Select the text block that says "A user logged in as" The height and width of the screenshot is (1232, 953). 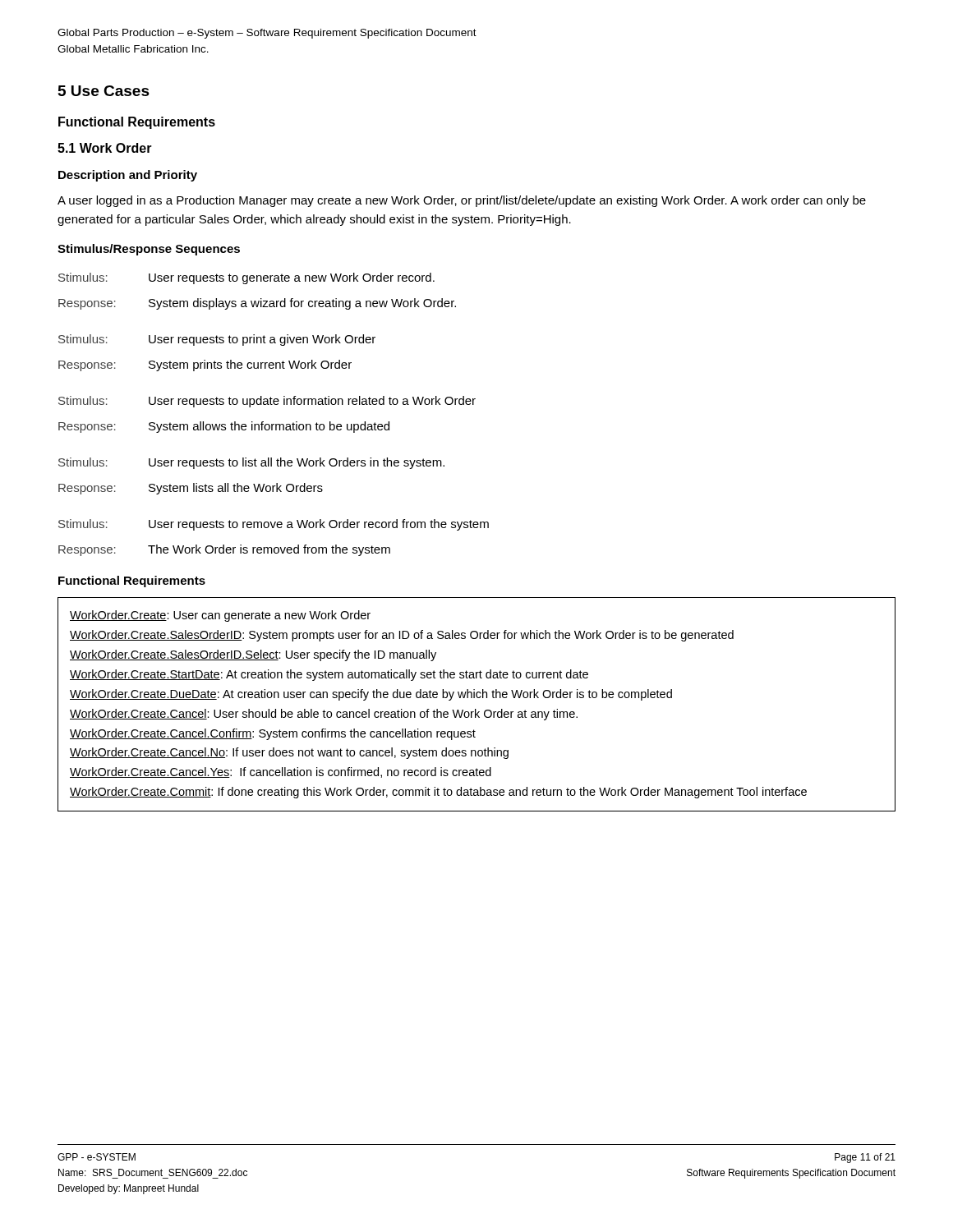click(462, 209)
